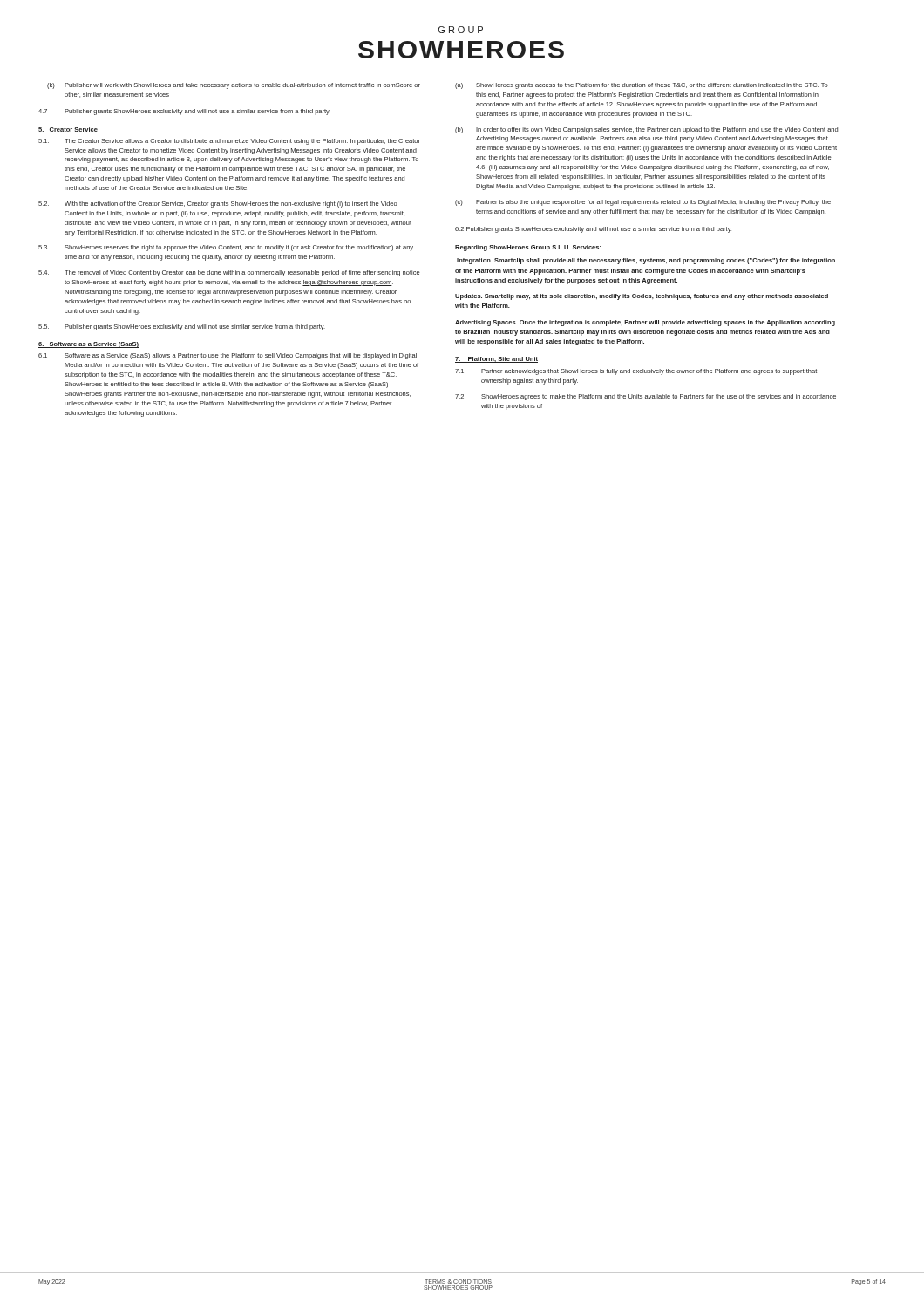
Task: Navigate to the passage starting "5.5. Publisher grants ShowHeroes exclusivity and"
Action: pos(230,327)
